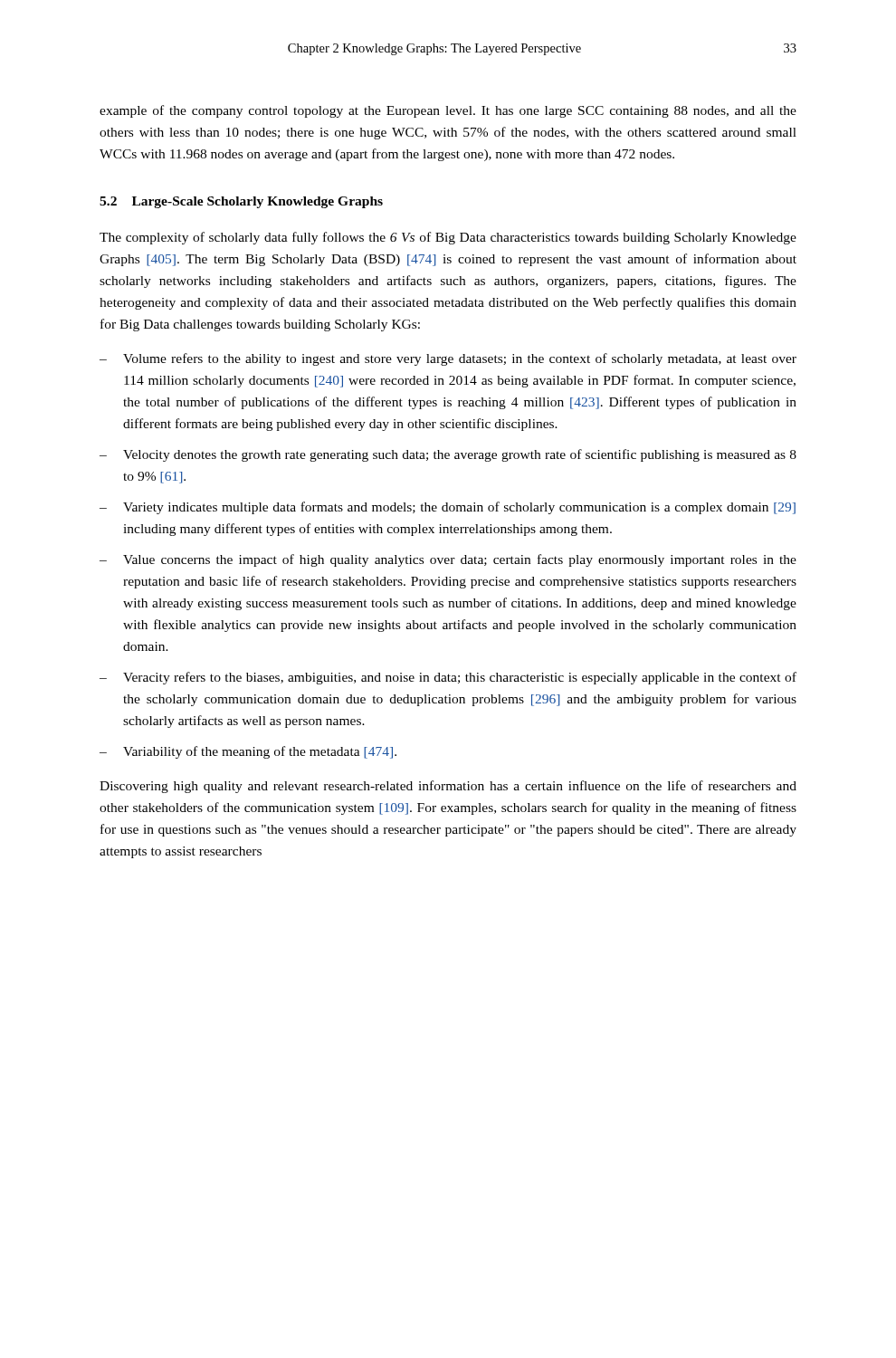Click on the list item that says "– Velocity denotes the growth"

(x=448, y=466)
